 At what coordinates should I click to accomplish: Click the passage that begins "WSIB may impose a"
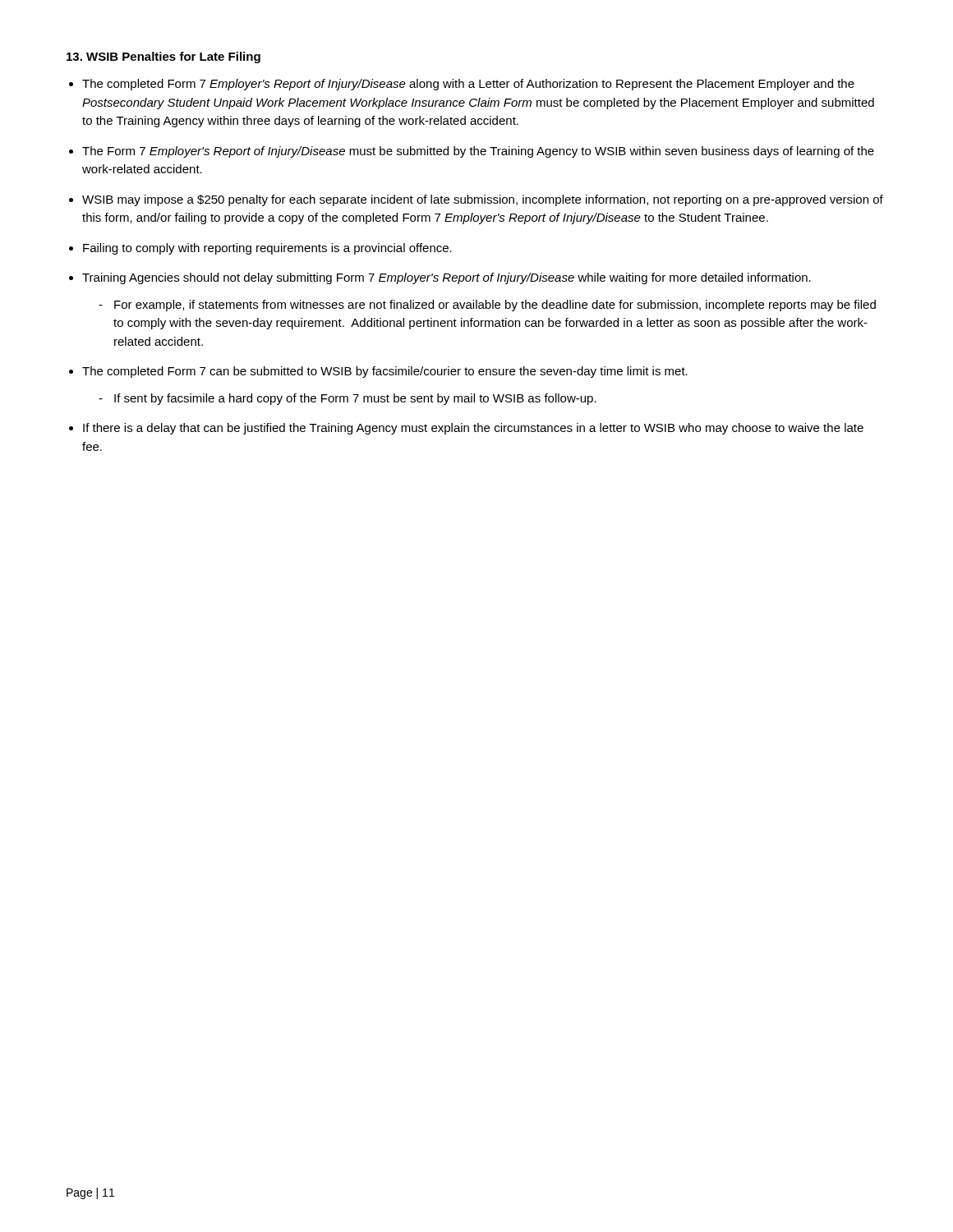[483, 208]
